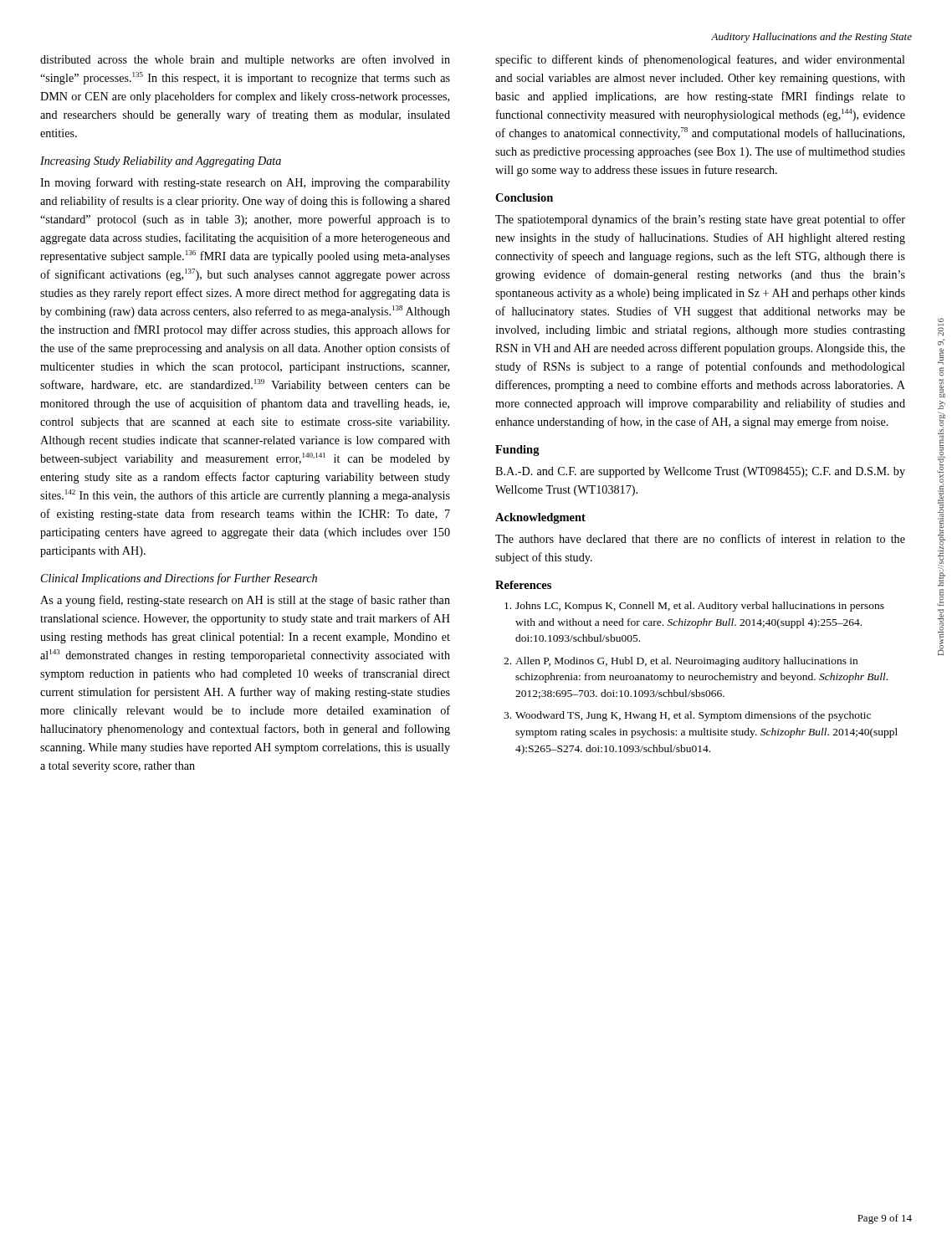Viewport: 952px width, 1255px height.
Task: Click the passage that begins "The spatiotemporal dynamics of the brain’s resting state"
Action: click(x=700, y=320)
